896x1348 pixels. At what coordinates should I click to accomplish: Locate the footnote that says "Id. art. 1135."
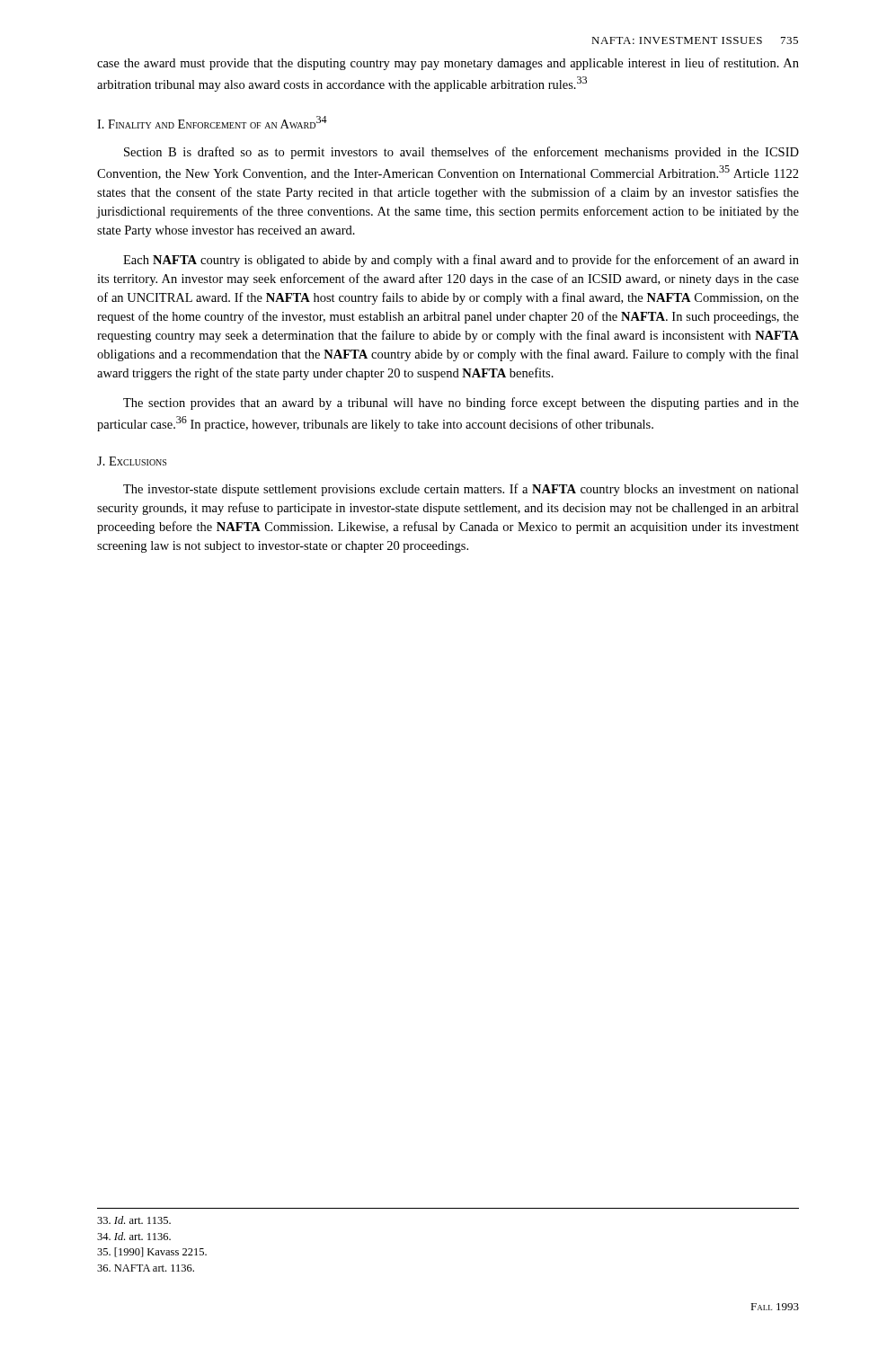[x=134, y=1220]
